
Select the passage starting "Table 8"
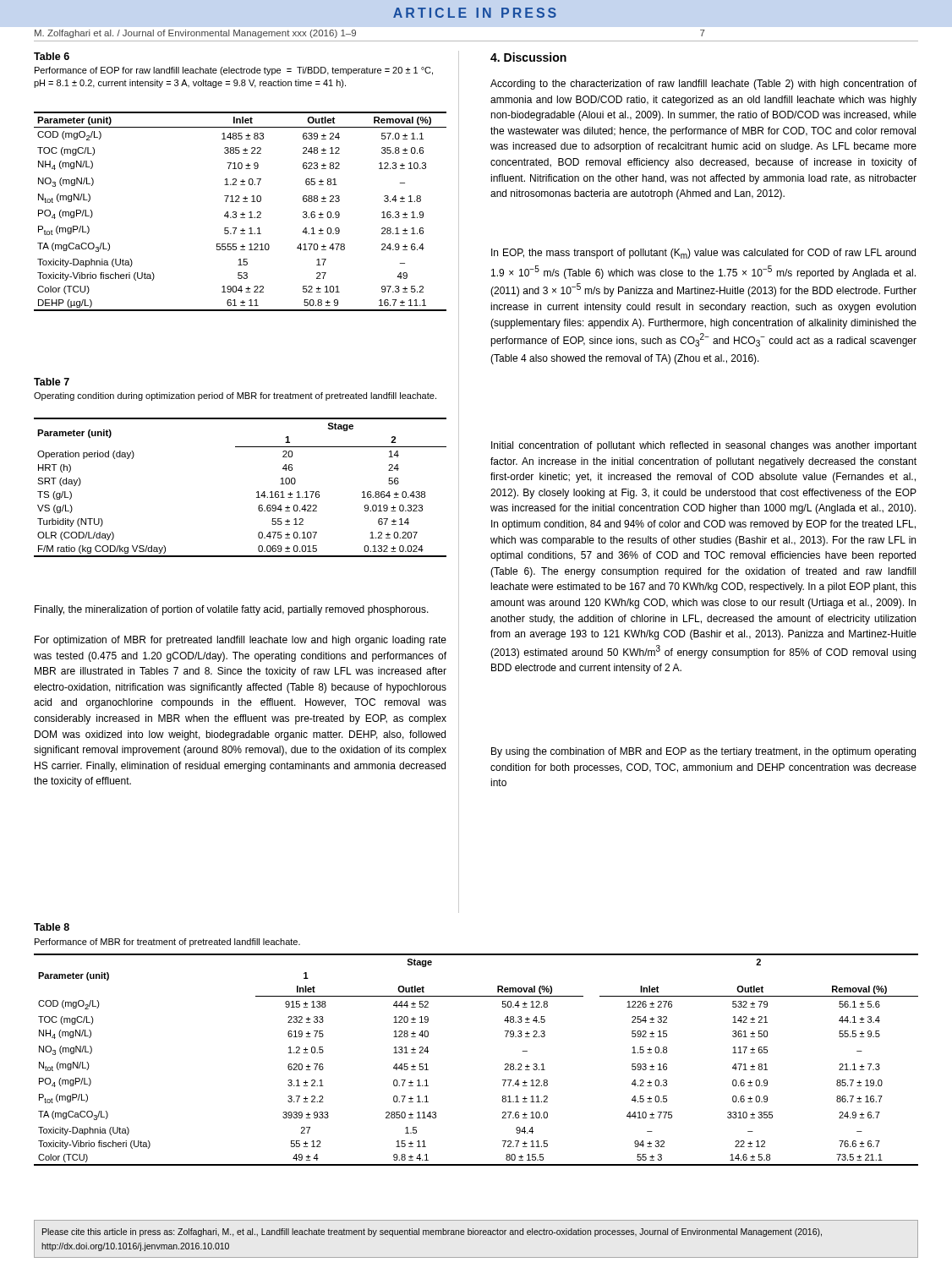pyautogui.click(x=52, y=927)
